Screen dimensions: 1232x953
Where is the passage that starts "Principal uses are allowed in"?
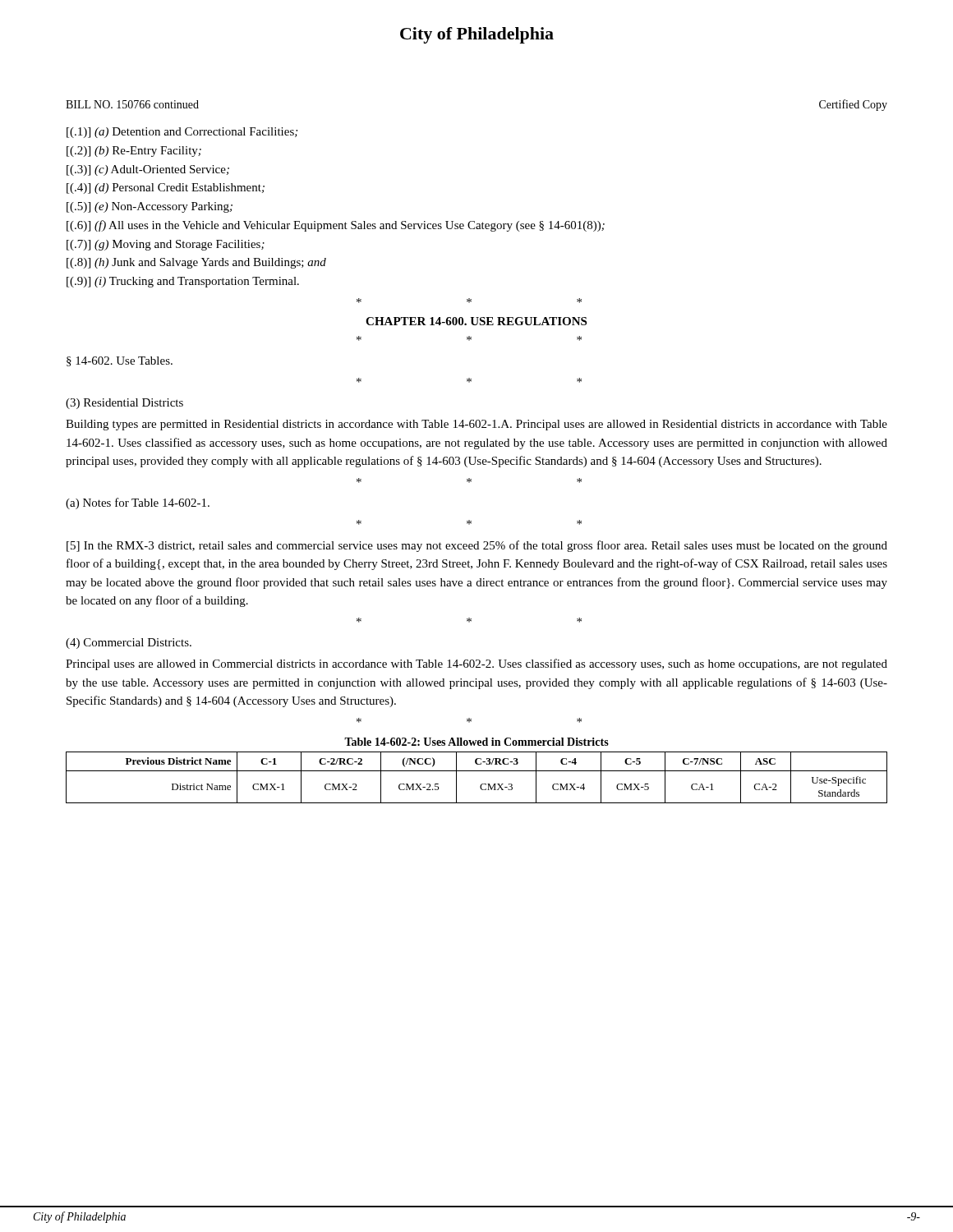click(476, 682)
